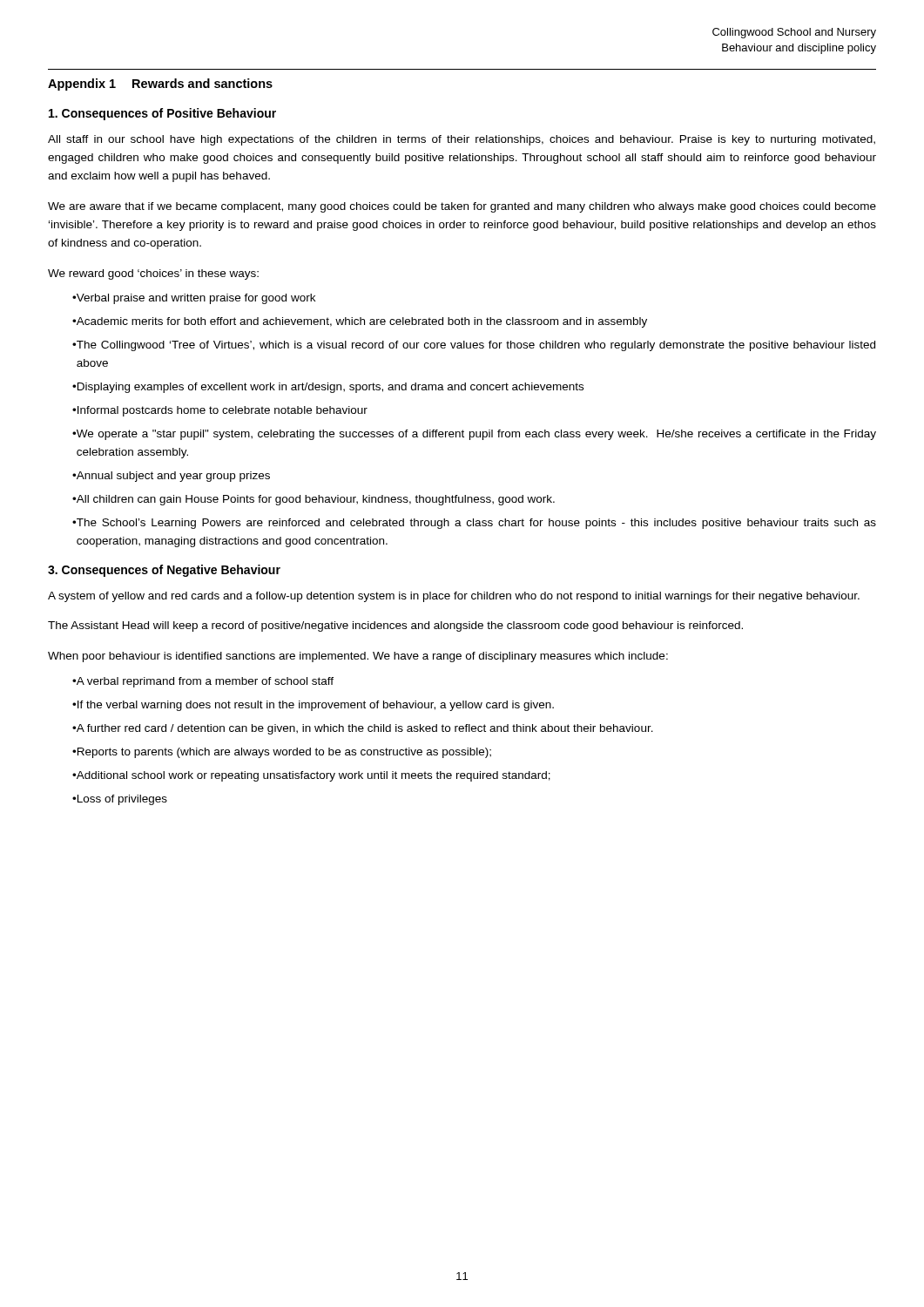Screen dimensions: 1307x924
Task: Click the passage that begins "• Academic merits for both effort"
Action: 462,322
